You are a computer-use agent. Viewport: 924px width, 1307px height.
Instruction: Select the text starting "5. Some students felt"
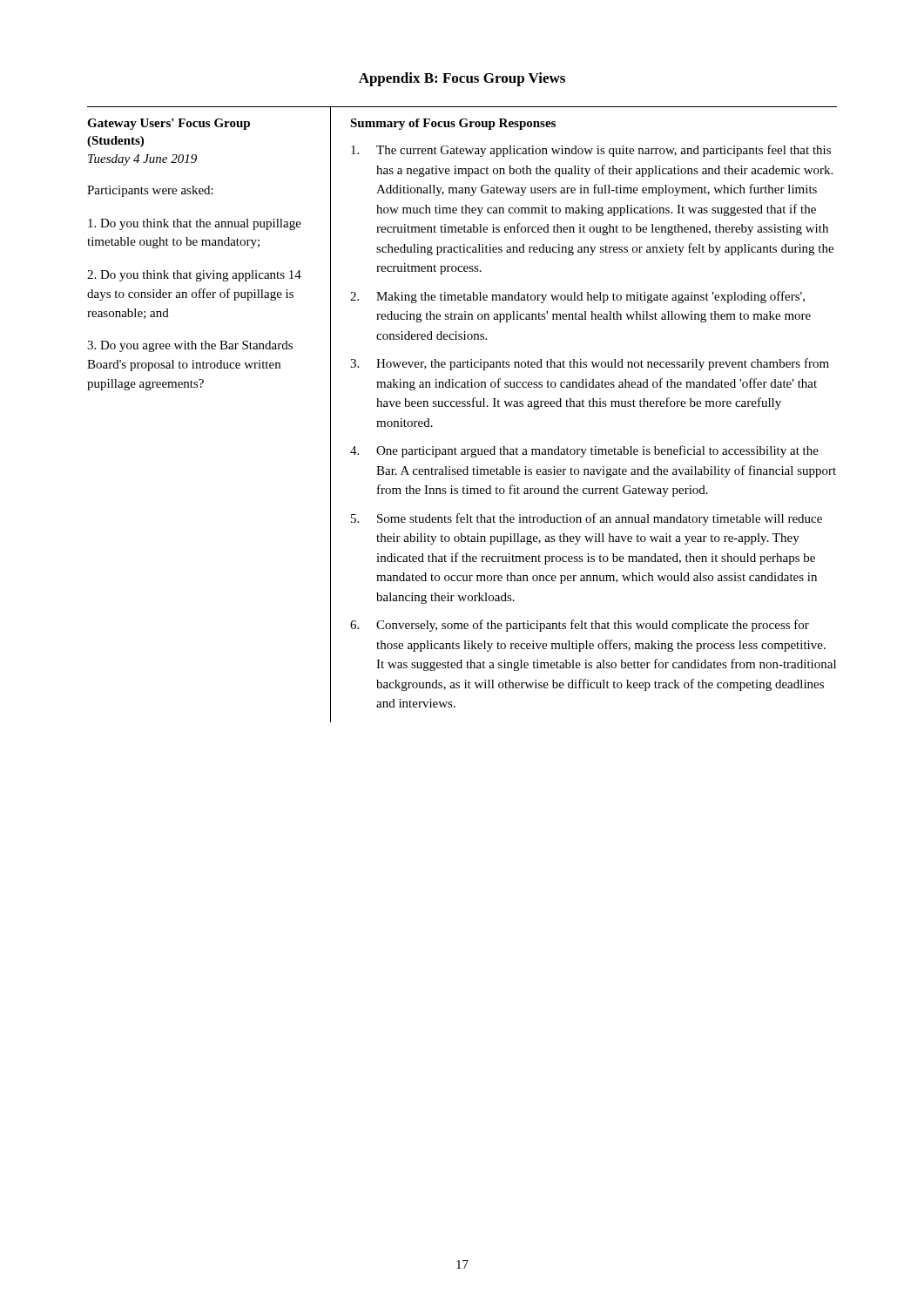tap(593, 558)
